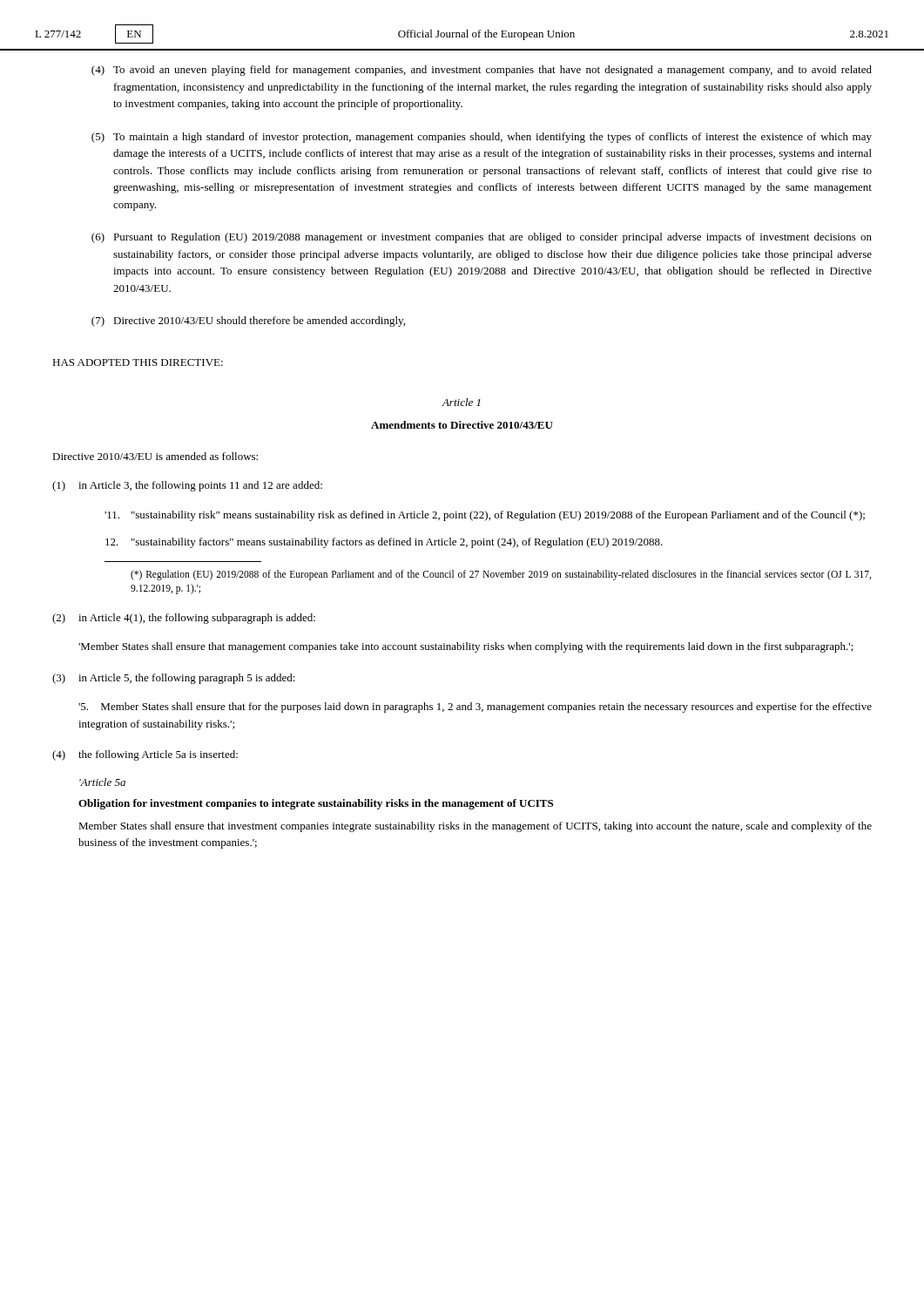924x1307 pixels.
Task: Find the passage starting "(6) Pursuant to Regulation (EU)"
Action: 462,262
